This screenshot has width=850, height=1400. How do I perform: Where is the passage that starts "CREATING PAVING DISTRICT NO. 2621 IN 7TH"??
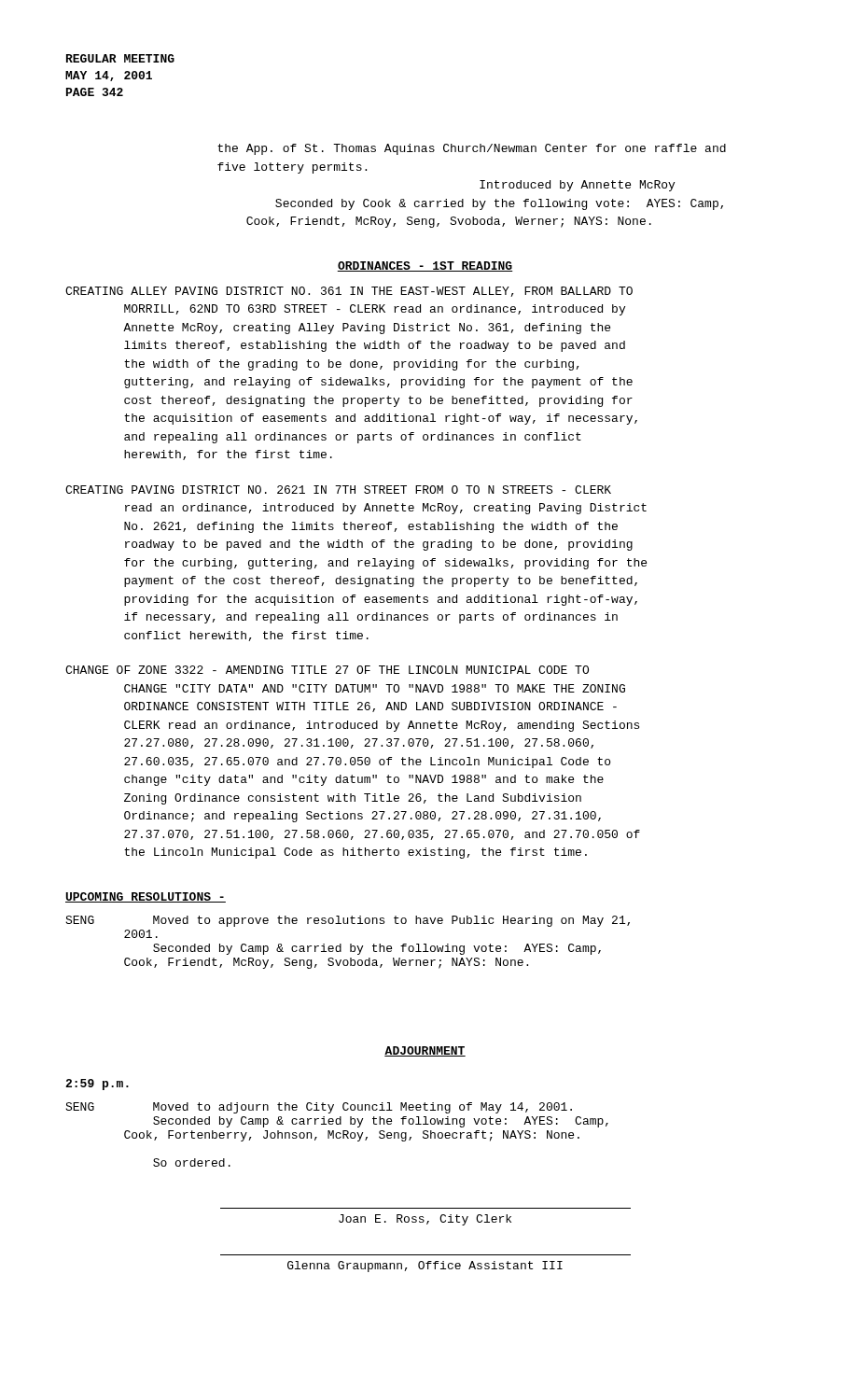tap(425, 563)
